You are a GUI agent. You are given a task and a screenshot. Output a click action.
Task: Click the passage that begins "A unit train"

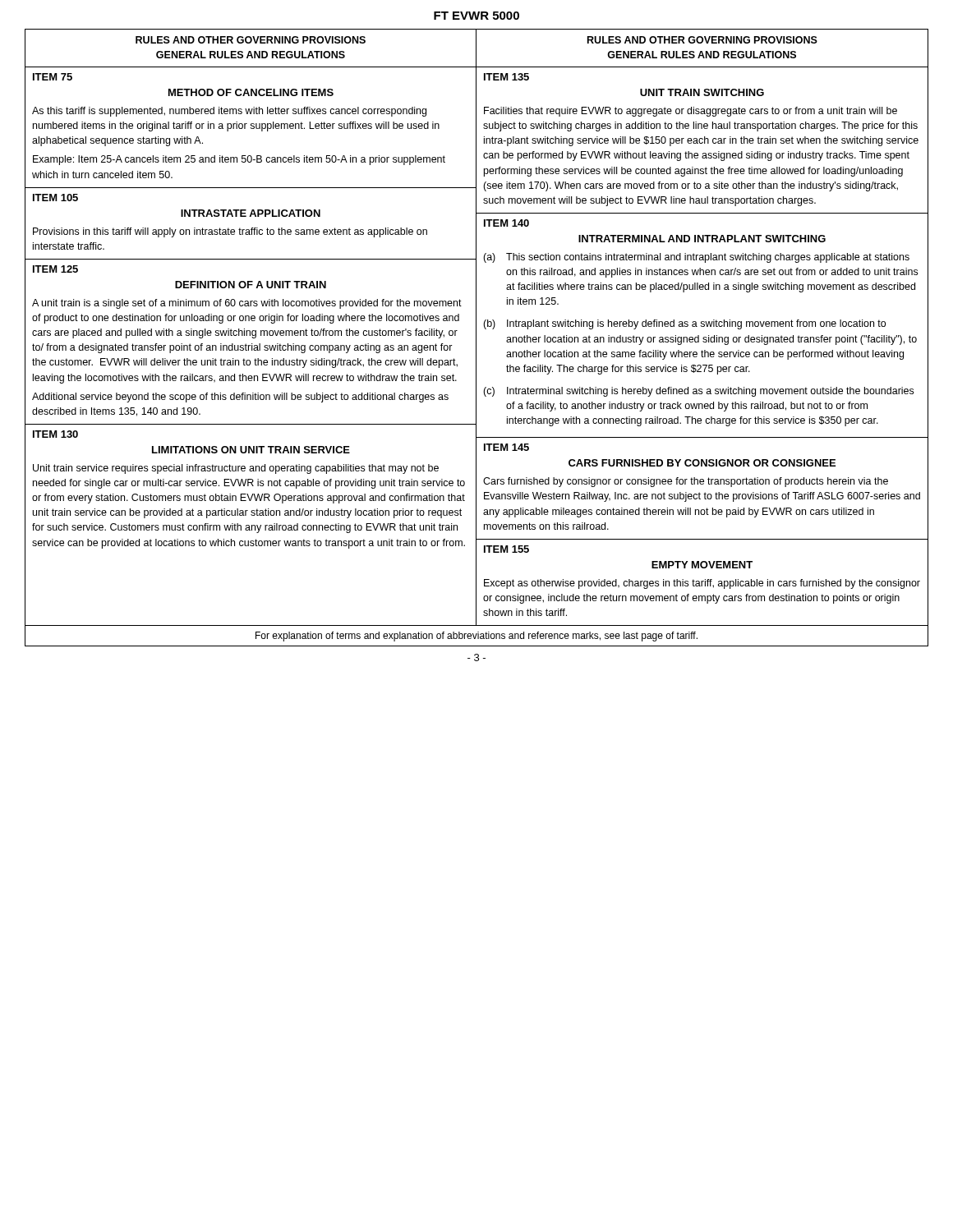tap(251, 357)
